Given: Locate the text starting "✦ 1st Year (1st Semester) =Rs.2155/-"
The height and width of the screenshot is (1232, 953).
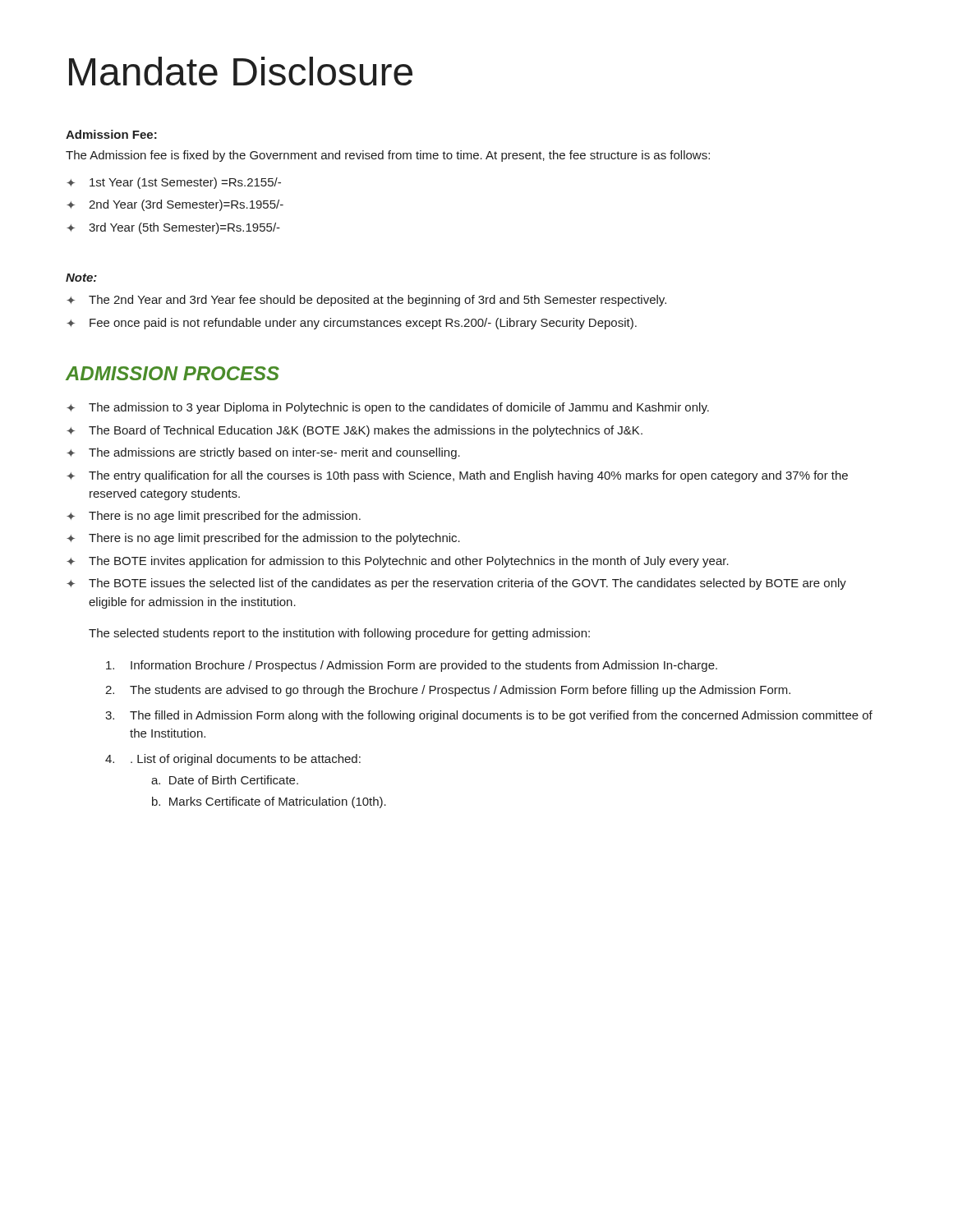Looking at the screenshot, I should tap(174, 183).
